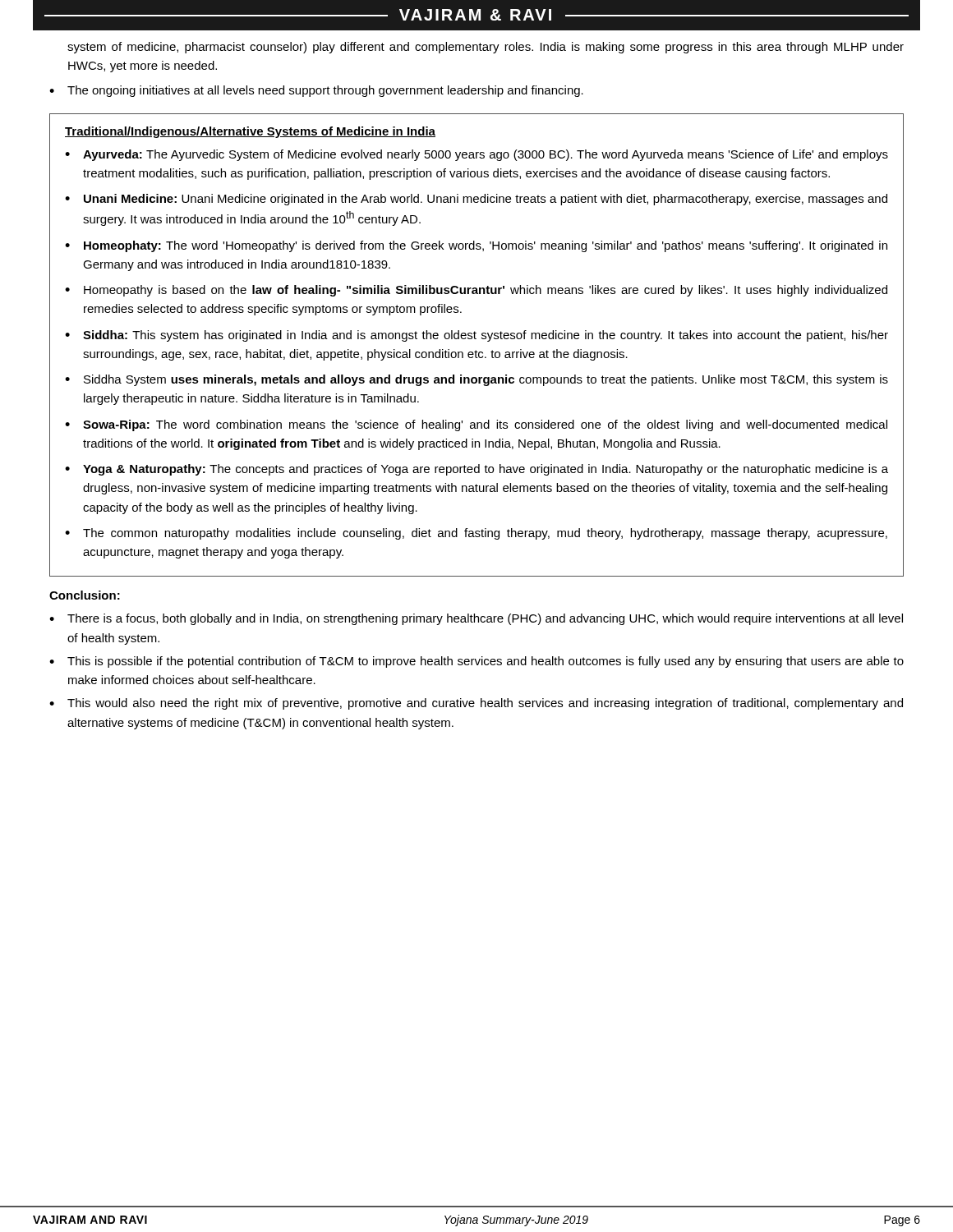Click the passage that begins "• Homeopathy is based"
The image size is (953, 1232).
click(x=476, y=299)
